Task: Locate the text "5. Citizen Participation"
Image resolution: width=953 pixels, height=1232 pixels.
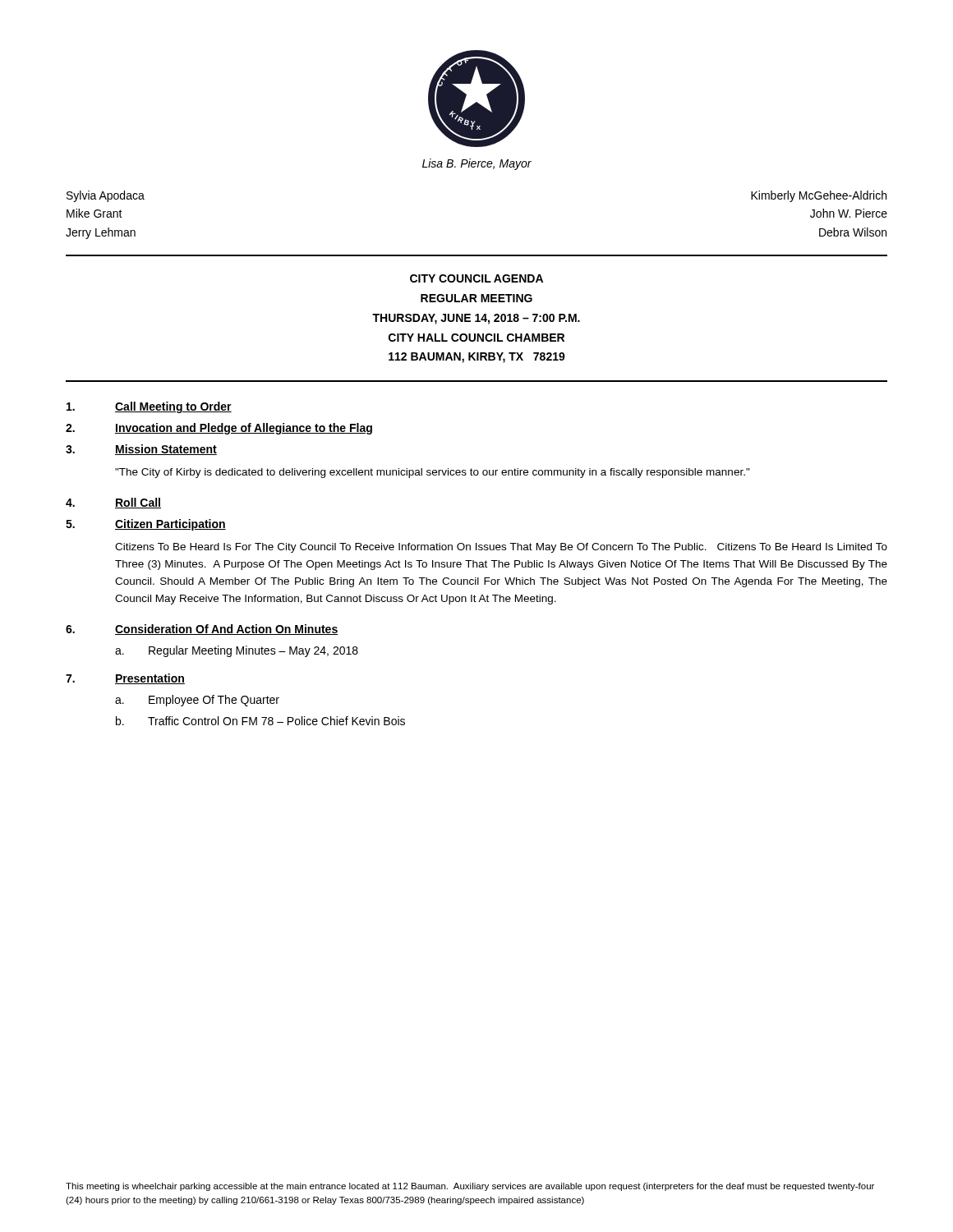Action: (x=146, y=524)
